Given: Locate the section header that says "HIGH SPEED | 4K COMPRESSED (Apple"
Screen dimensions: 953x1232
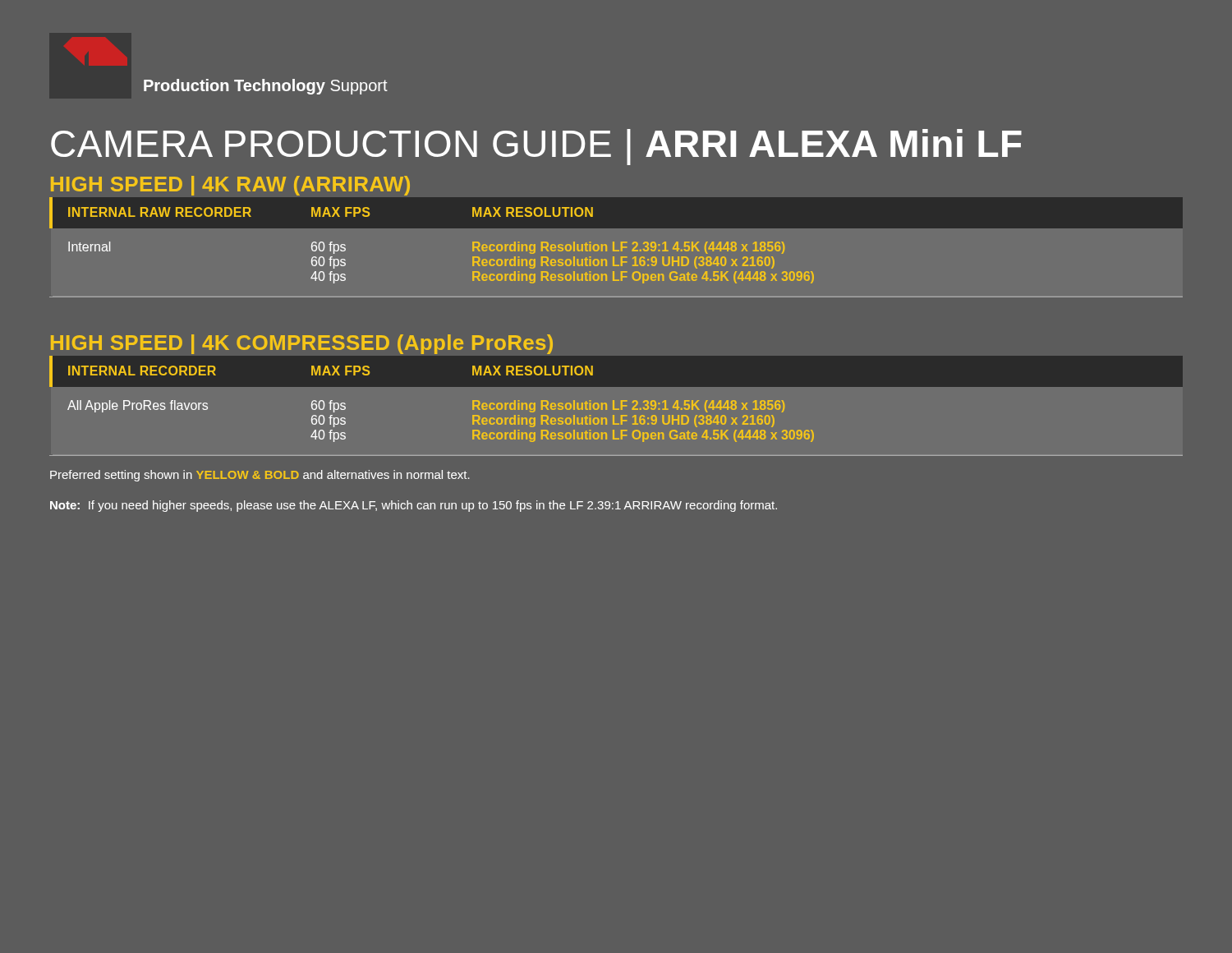Looking at the screenshot, I should pyautogui.click(x=302, y=342).
